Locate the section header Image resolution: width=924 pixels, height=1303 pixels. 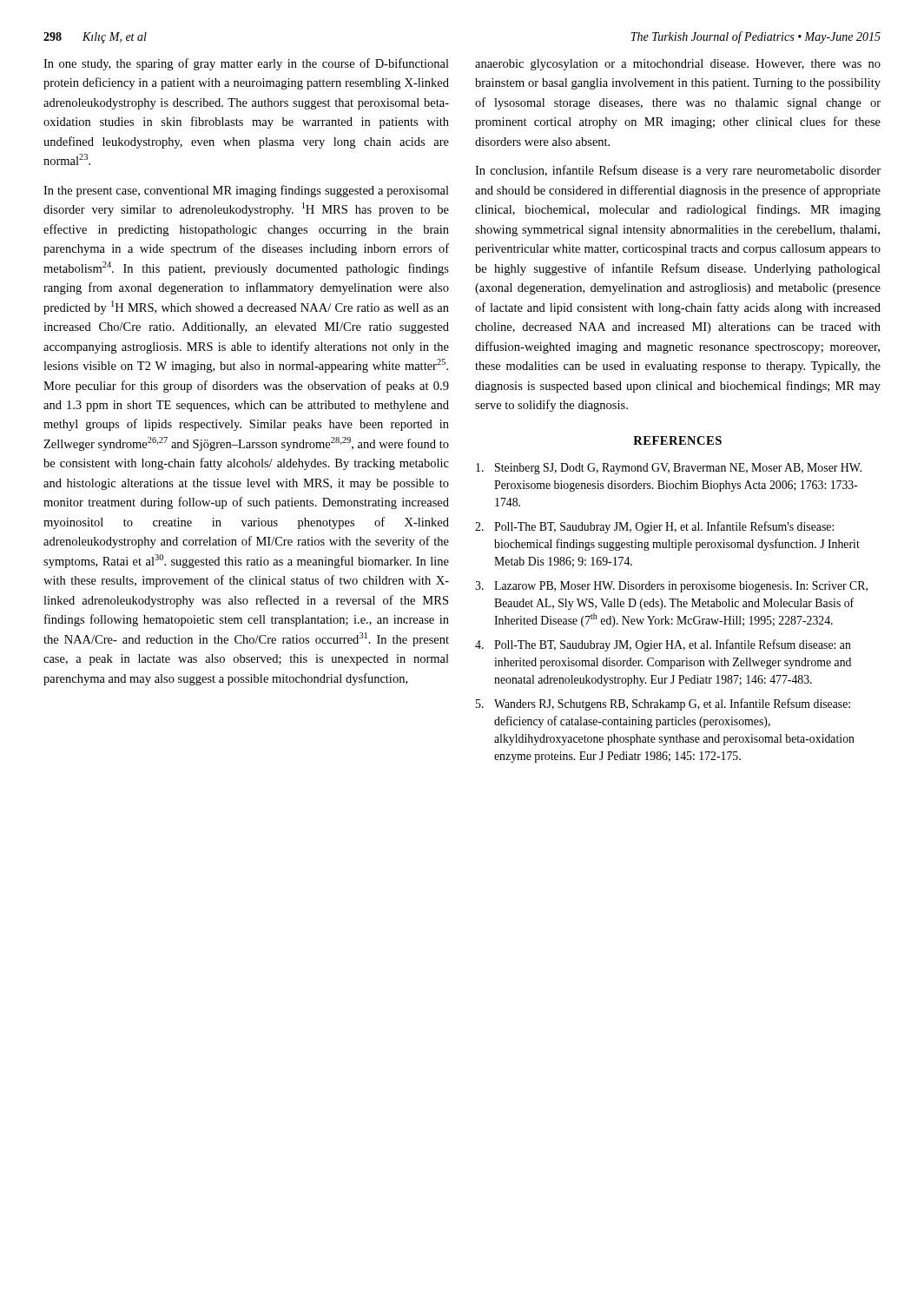678,441
